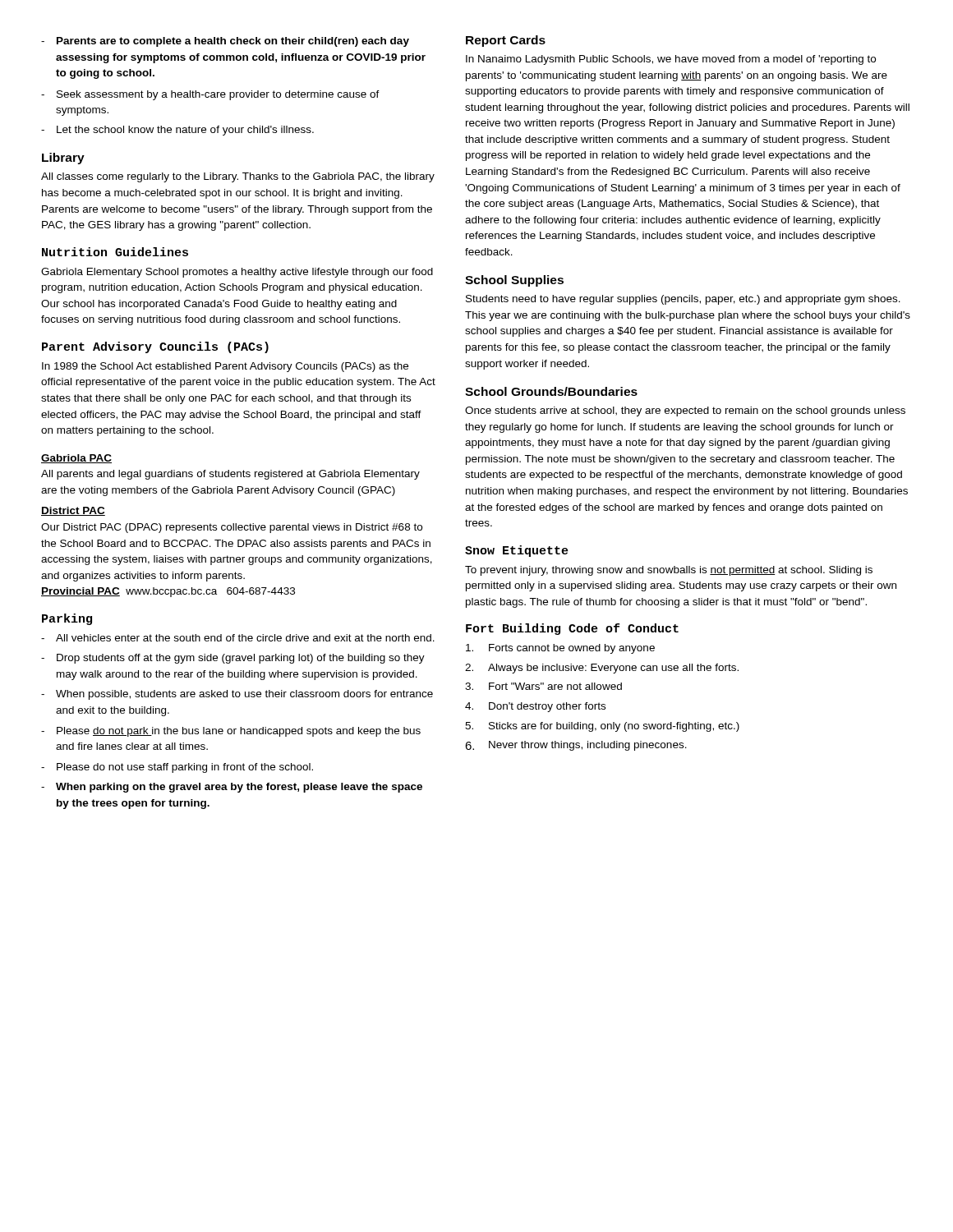This screenshot has height=1232, width=953.
Task: Locate the text block starting "- All vehicles enter at"
Action: click(x=238, y=638)
